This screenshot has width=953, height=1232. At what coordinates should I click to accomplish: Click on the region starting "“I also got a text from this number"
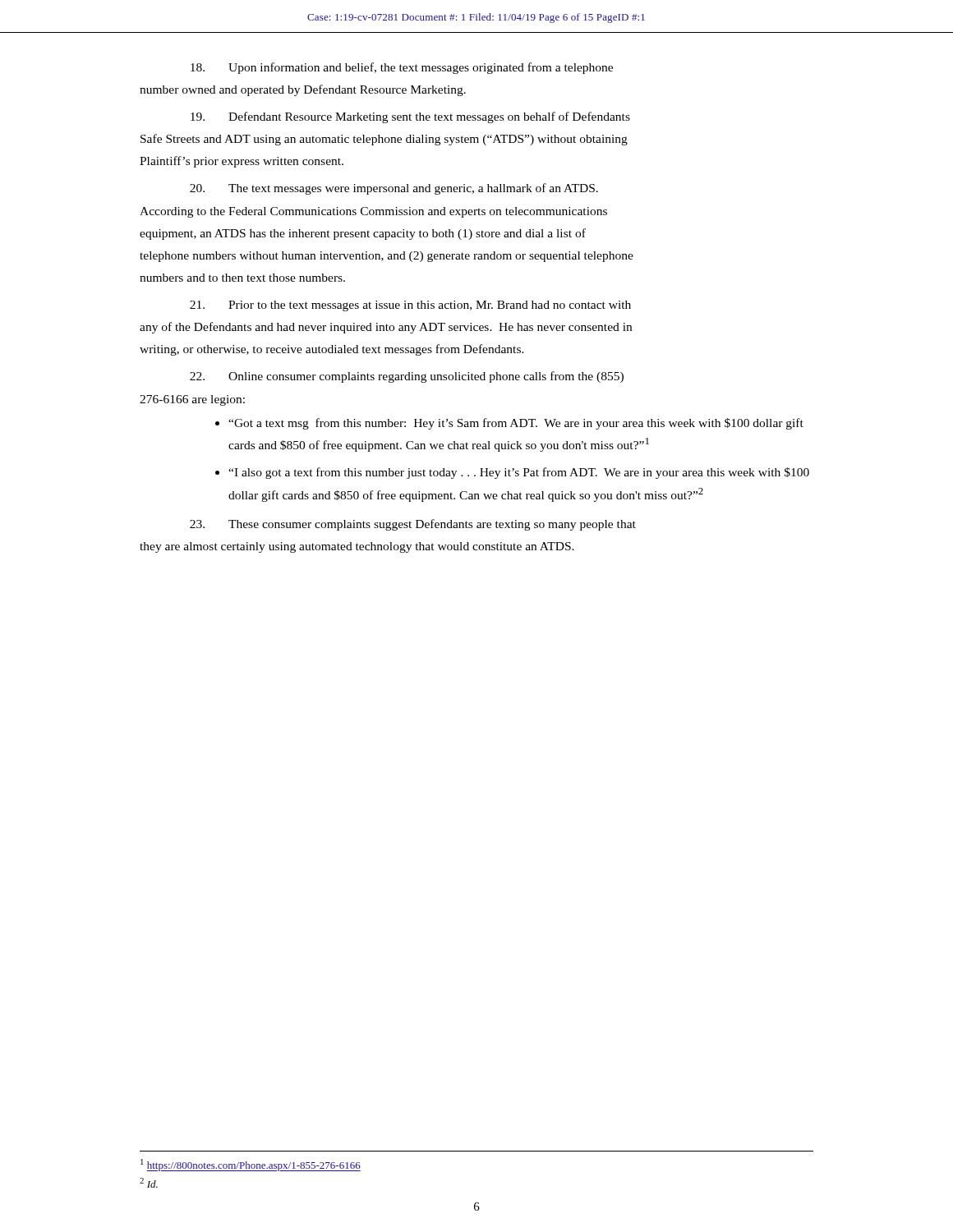point(519,484)
